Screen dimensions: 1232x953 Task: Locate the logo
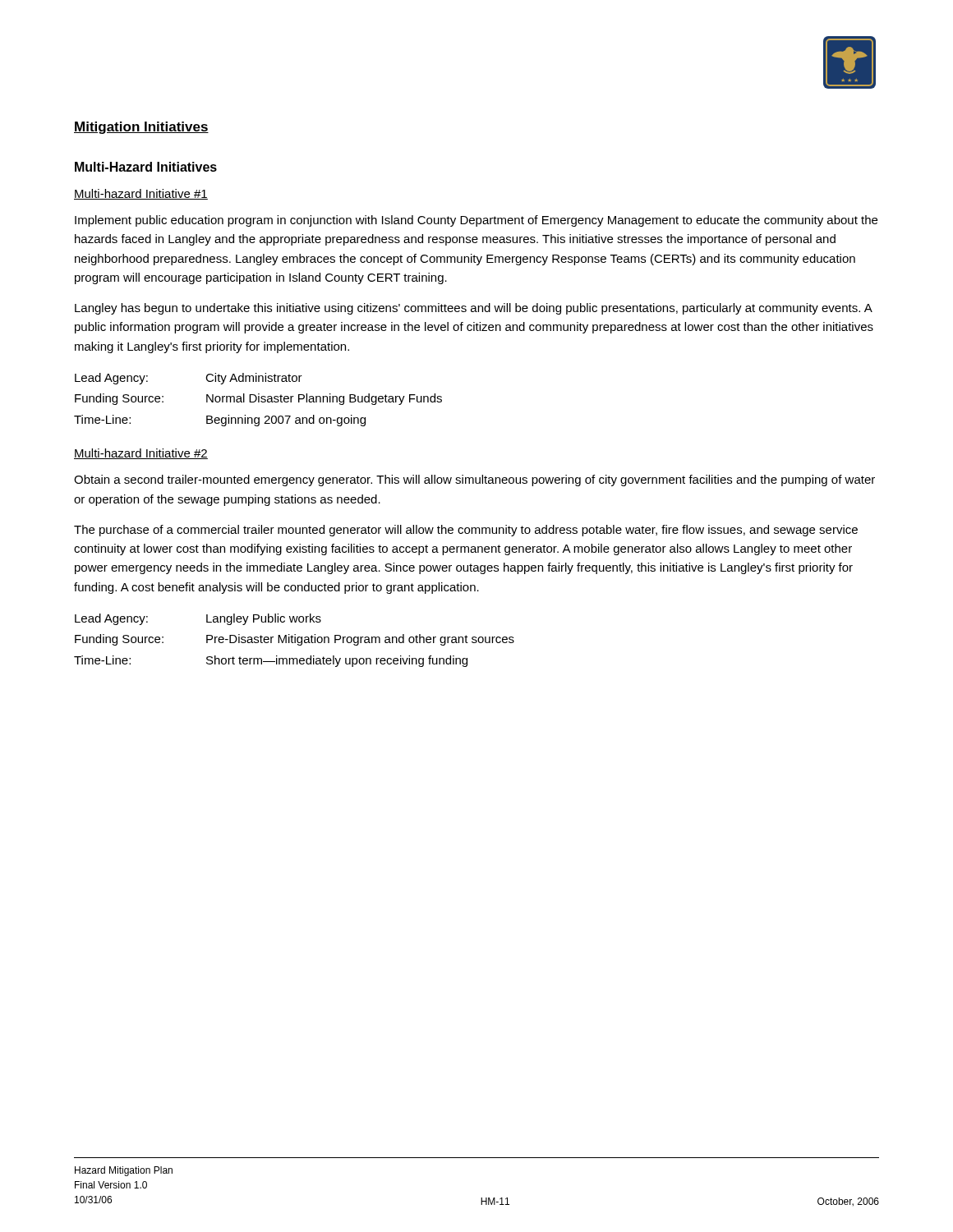click(849, 62)
